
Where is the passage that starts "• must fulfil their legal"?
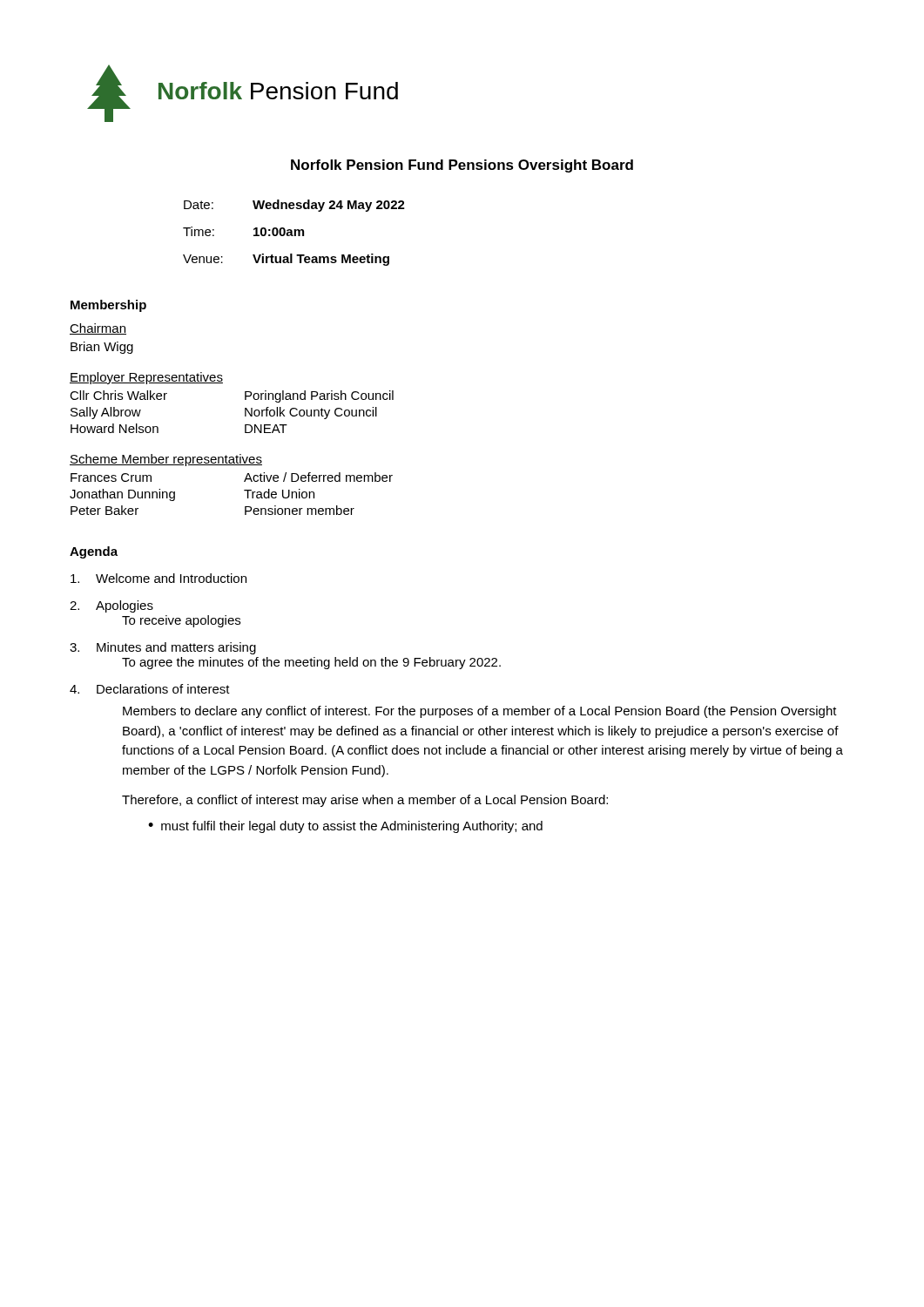[x=346, y=825]
